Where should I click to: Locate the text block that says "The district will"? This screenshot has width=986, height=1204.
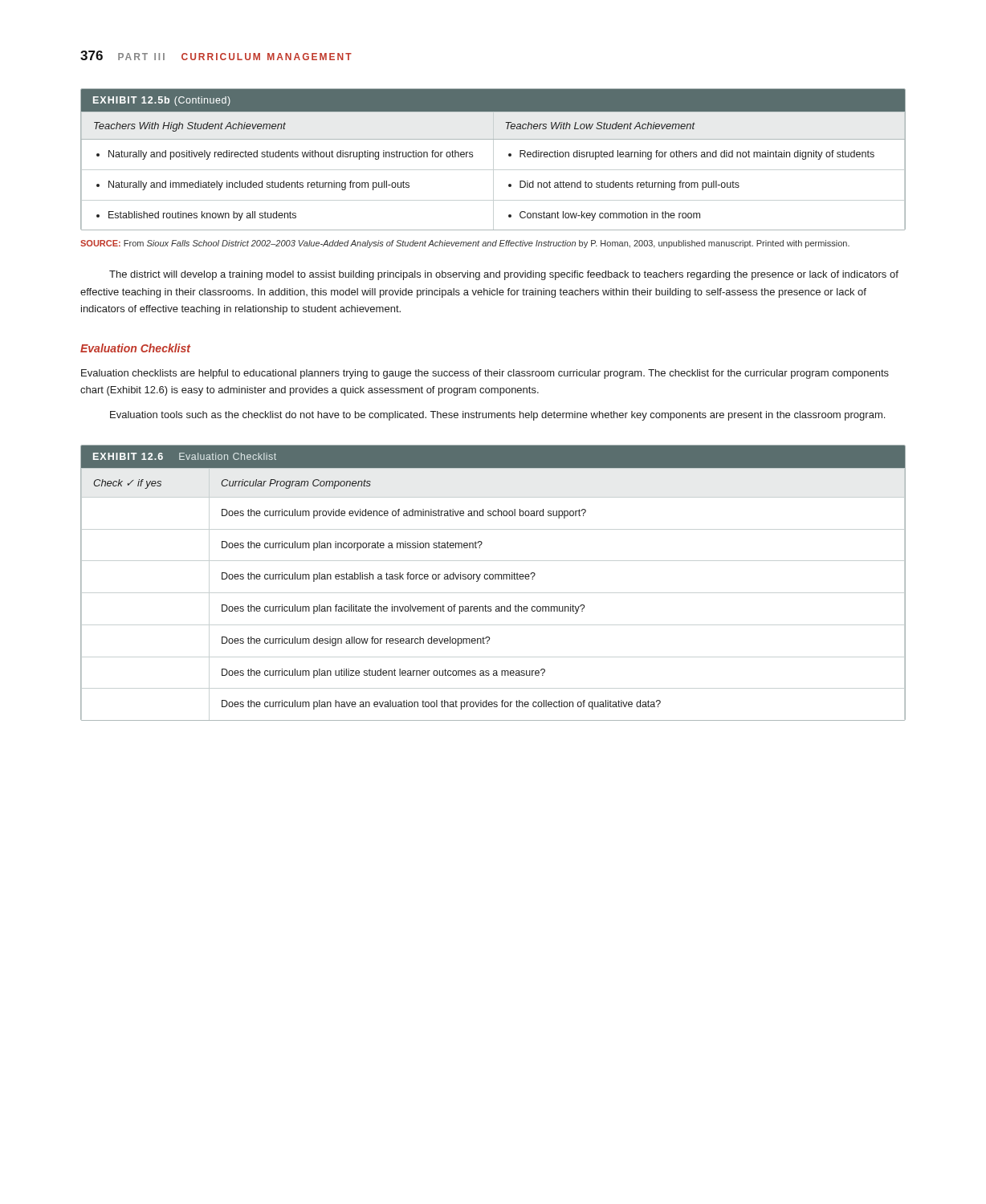489,291
